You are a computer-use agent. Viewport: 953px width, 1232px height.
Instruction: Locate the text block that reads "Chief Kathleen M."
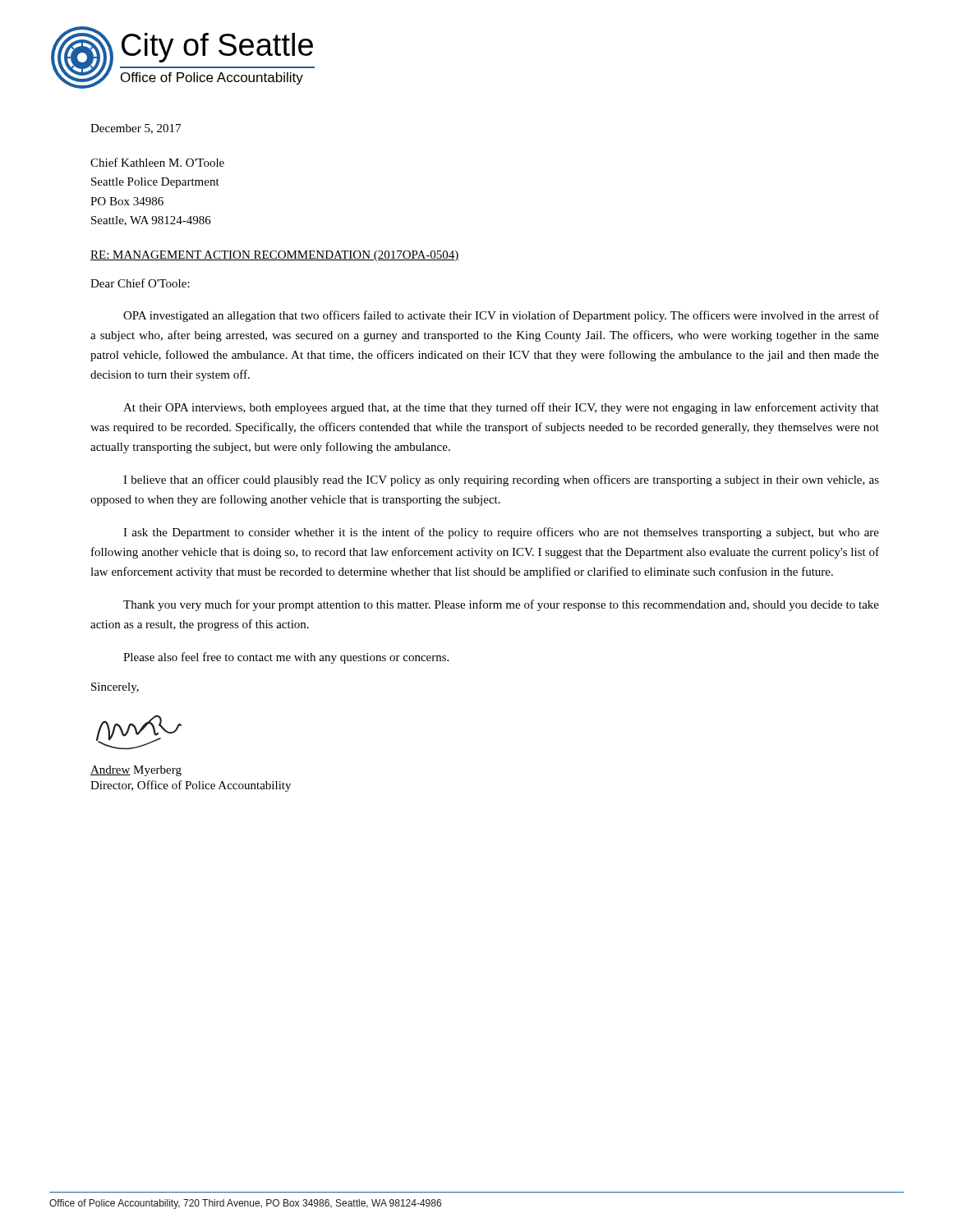pos(157,191)
